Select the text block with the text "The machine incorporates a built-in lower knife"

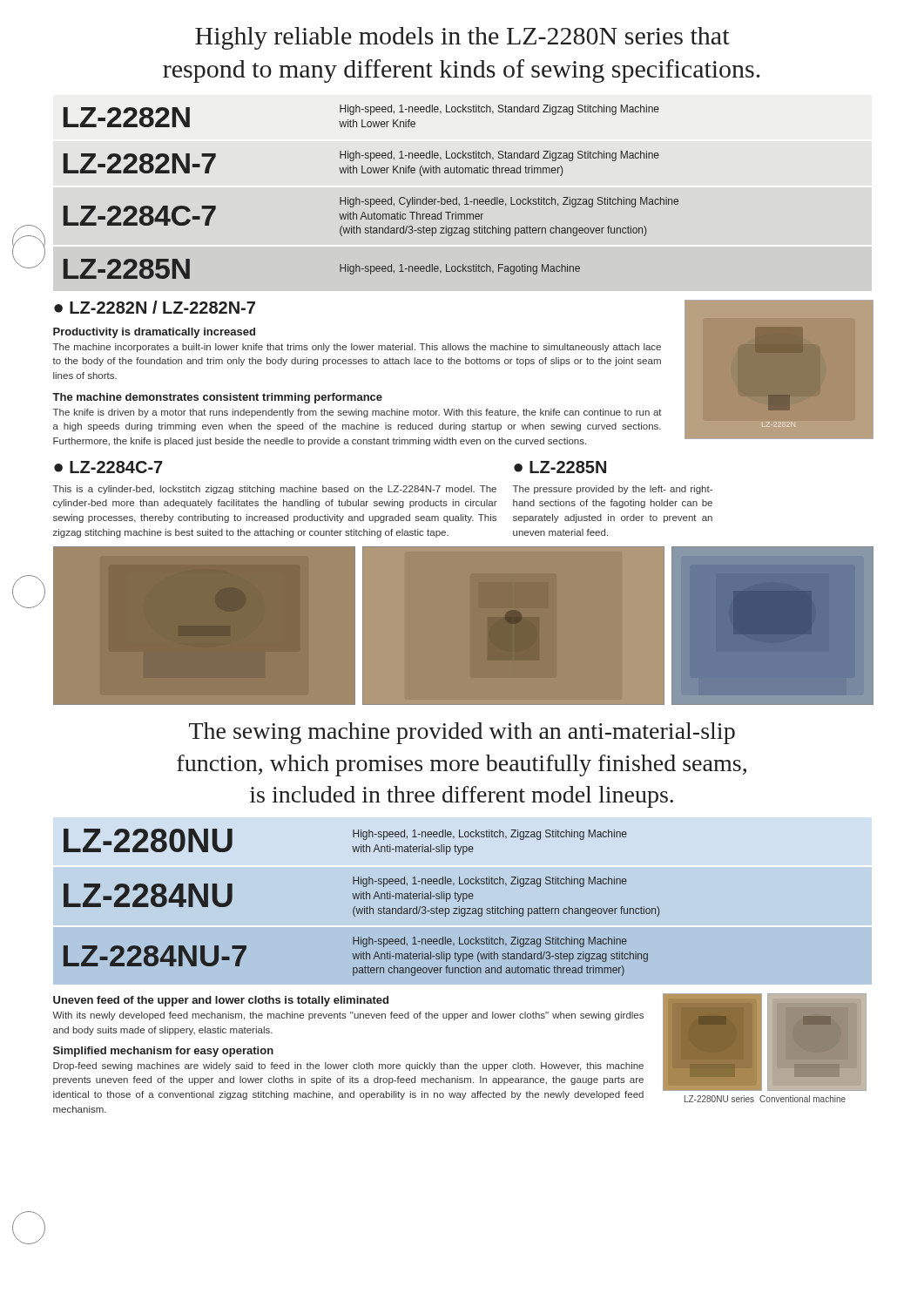357,361
